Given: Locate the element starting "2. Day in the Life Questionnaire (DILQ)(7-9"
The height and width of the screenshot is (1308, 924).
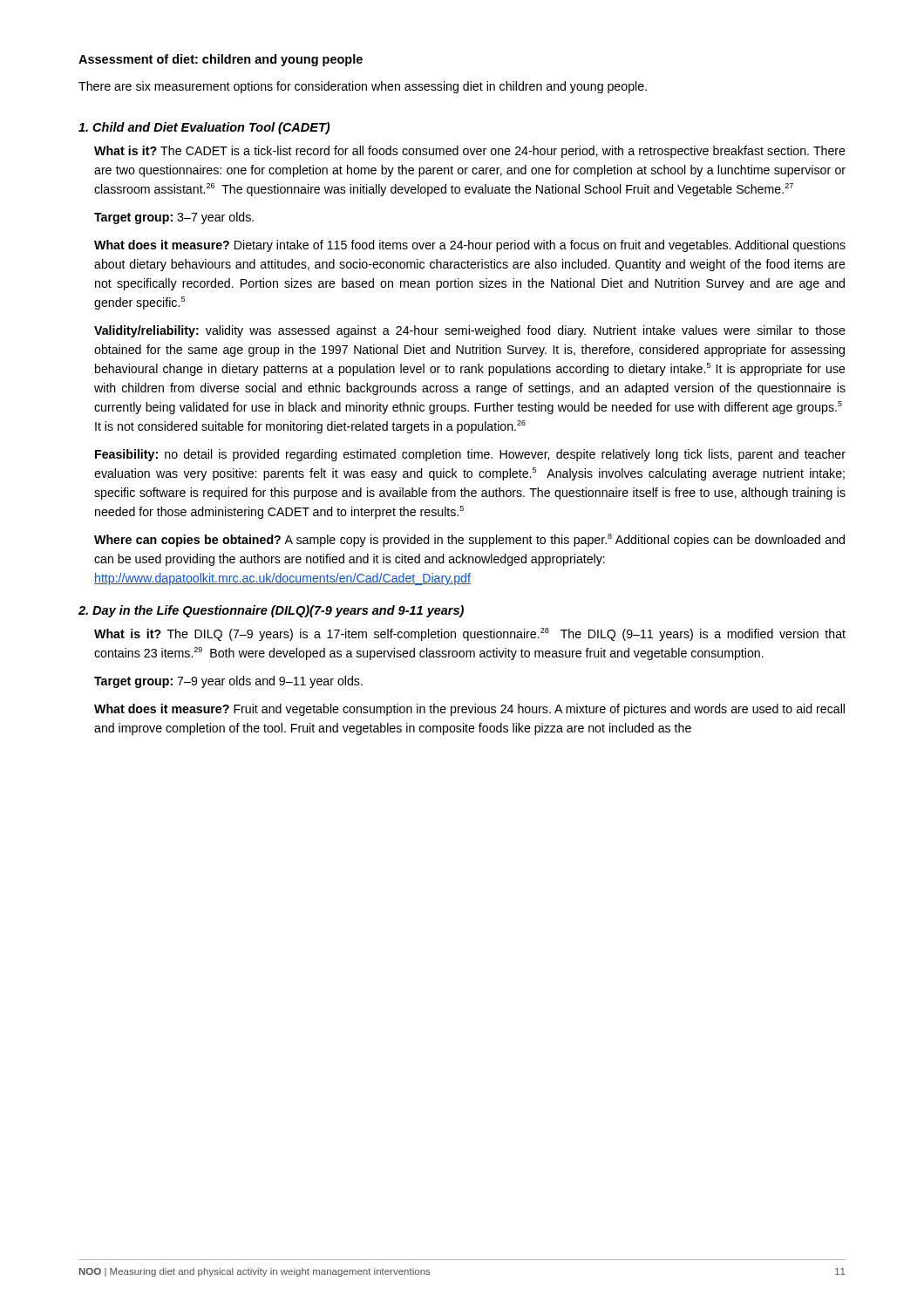Looking at the screenshot, I should point(271,610).
